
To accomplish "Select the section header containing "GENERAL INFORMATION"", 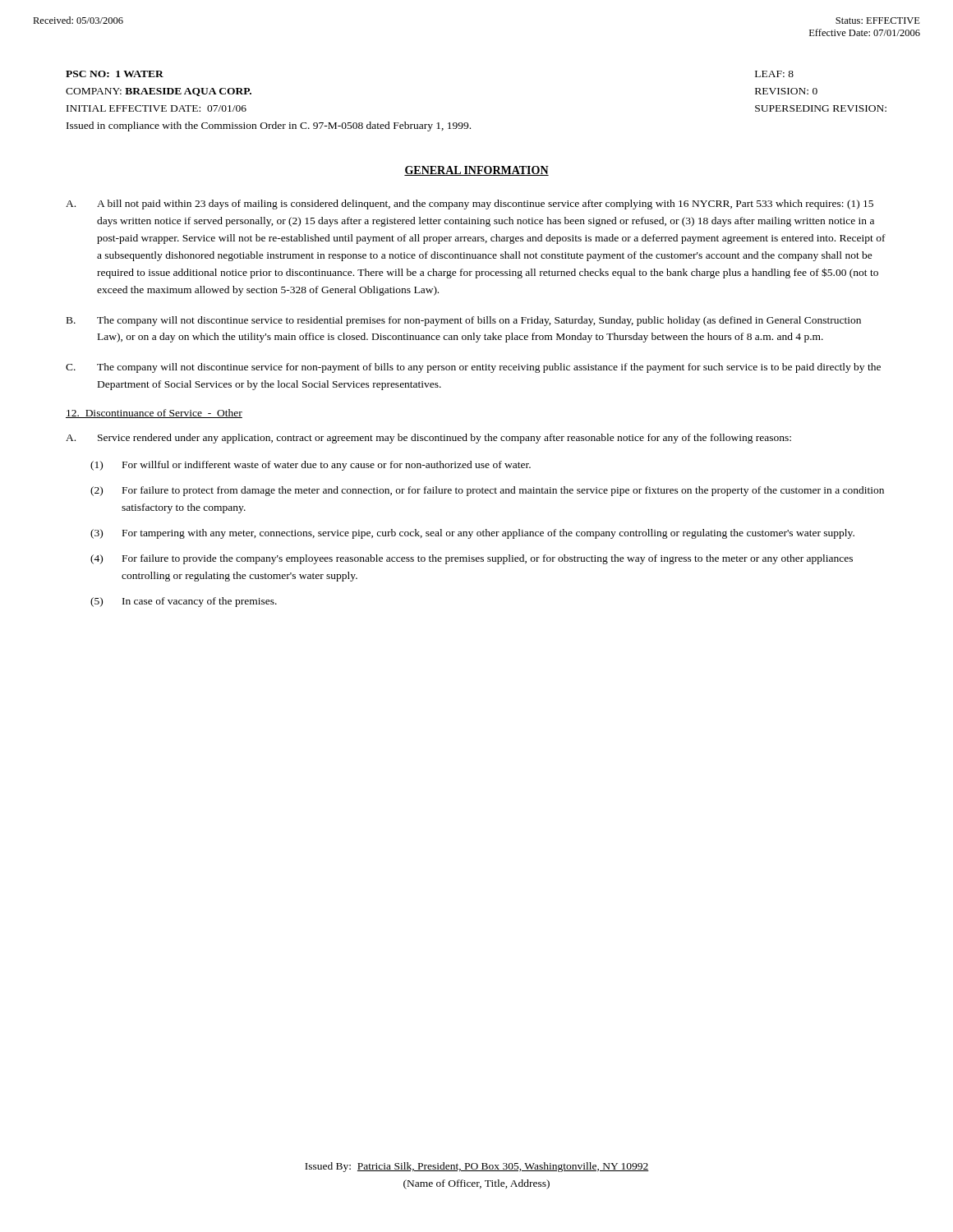I will [x=476, y=170].
